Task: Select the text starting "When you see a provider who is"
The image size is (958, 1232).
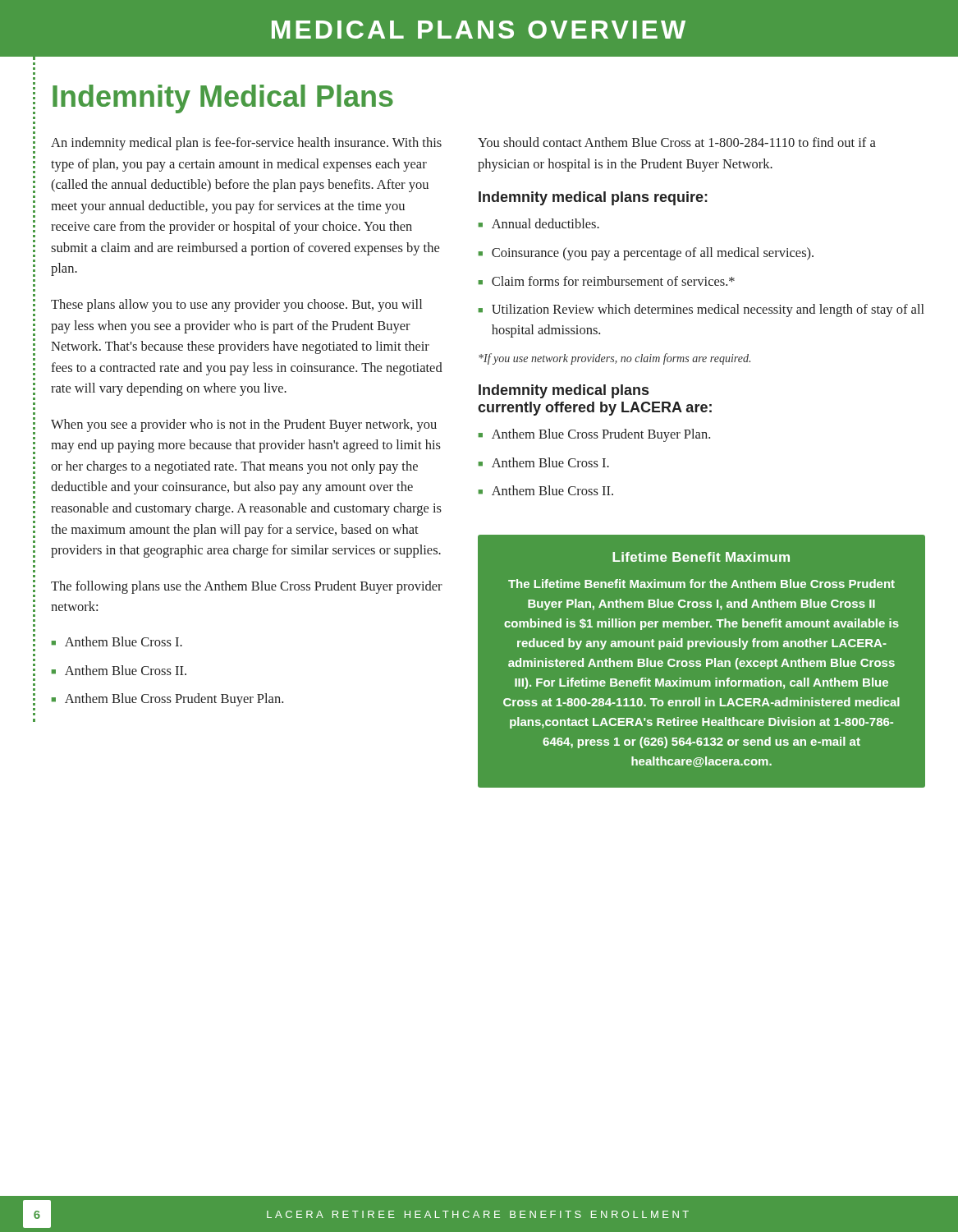Action: (x=246, y=487)
